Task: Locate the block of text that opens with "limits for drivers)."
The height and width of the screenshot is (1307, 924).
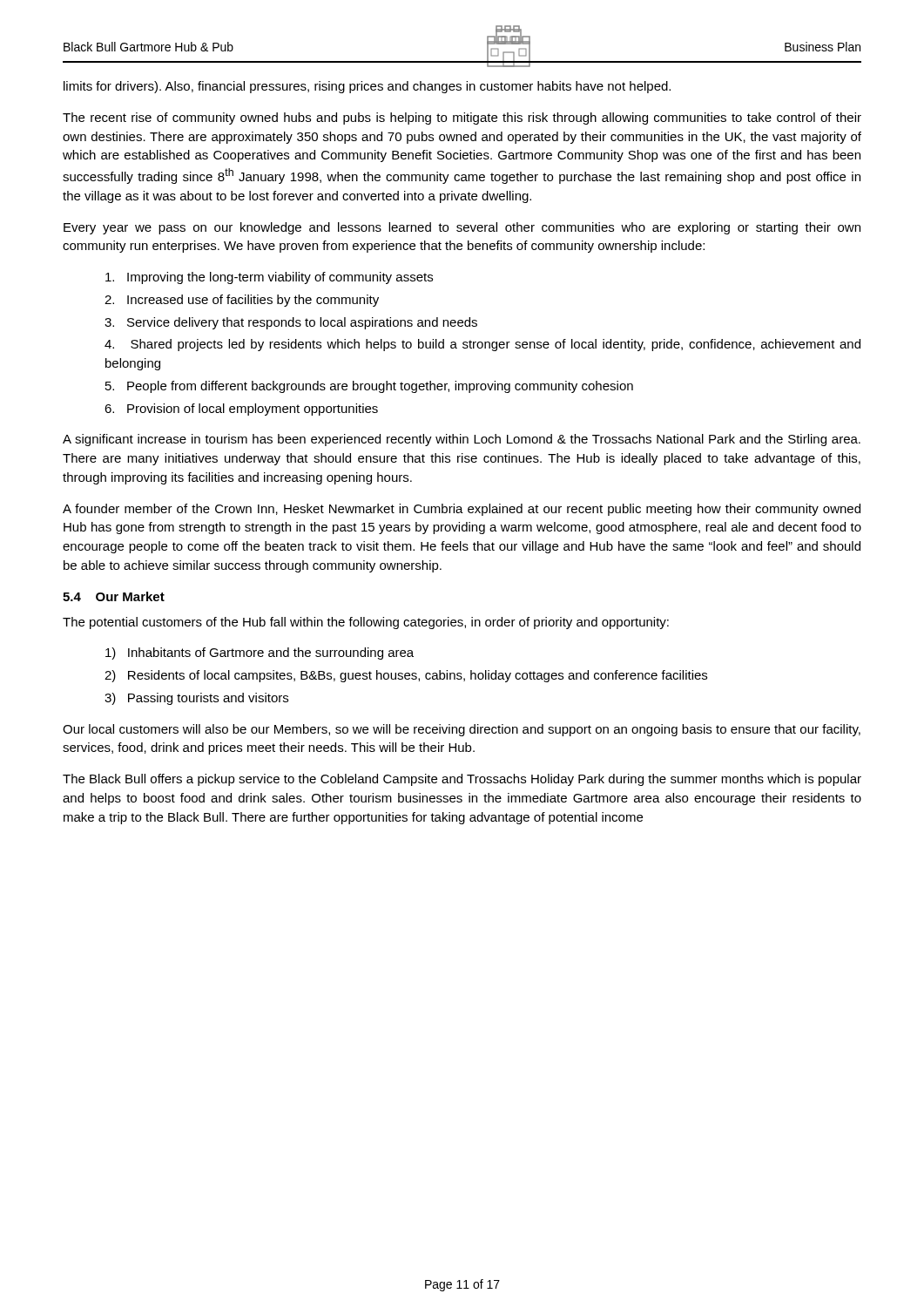Action: coord(367,86)
